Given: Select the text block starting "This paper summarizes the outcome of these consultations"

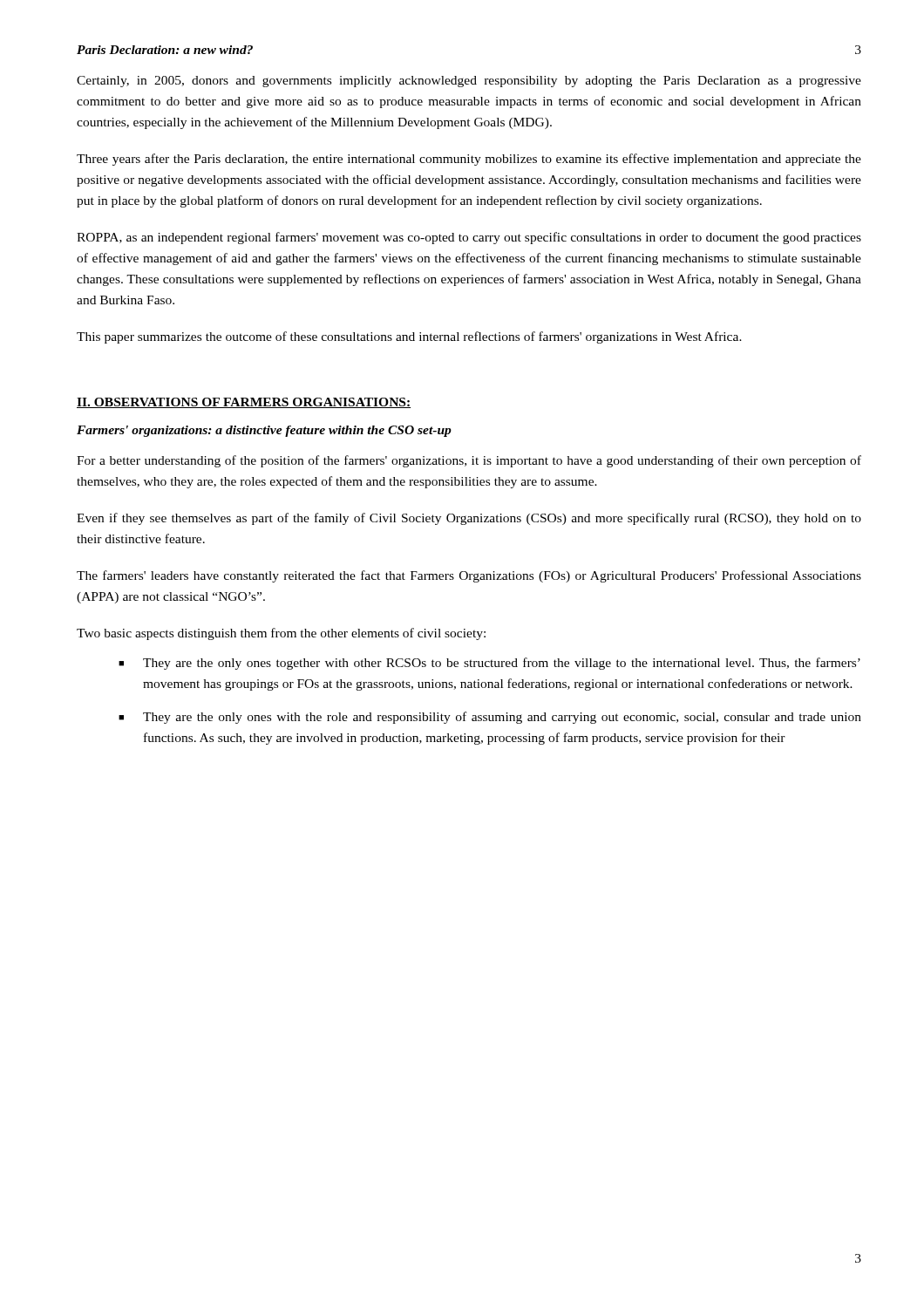Looking at the screenshot, I should (409, 336).
